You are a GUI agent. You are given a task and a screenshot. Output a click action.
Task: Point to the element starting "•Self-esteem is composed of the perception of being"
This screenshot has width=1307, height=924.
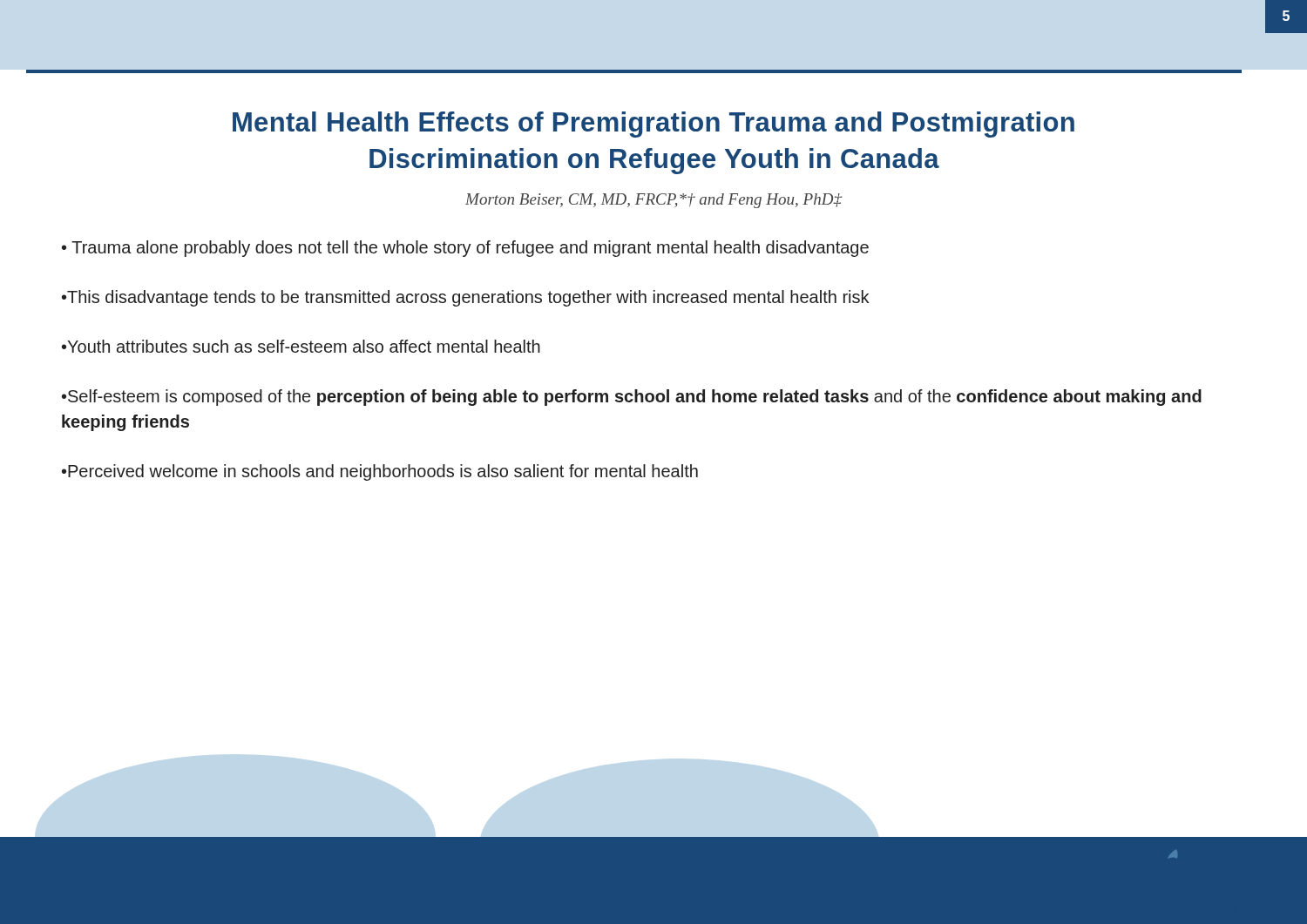click(x=632, y=409)
